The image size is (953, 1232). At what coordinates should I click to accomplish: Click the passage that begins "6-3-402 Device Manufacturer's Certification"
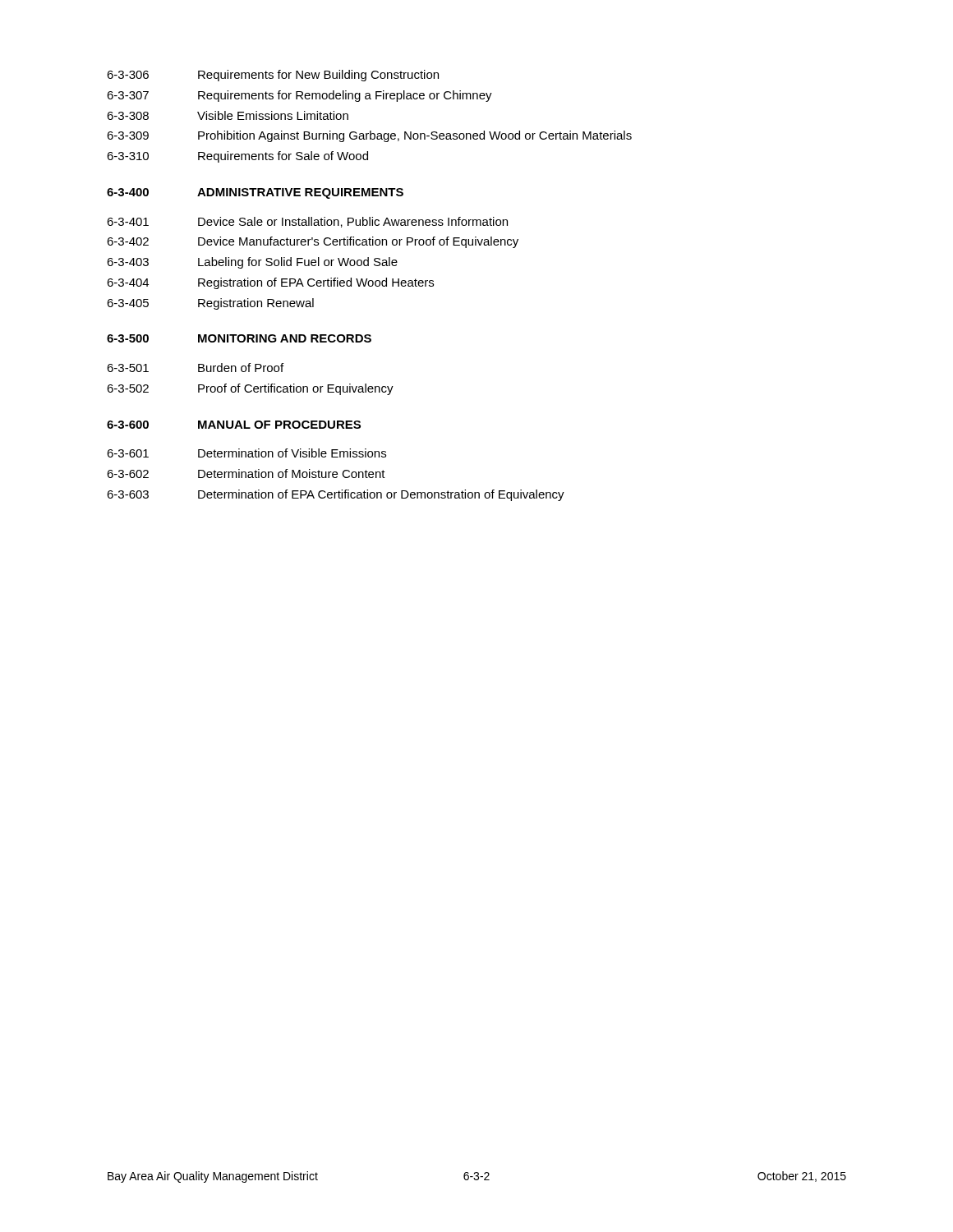[476, 242]
